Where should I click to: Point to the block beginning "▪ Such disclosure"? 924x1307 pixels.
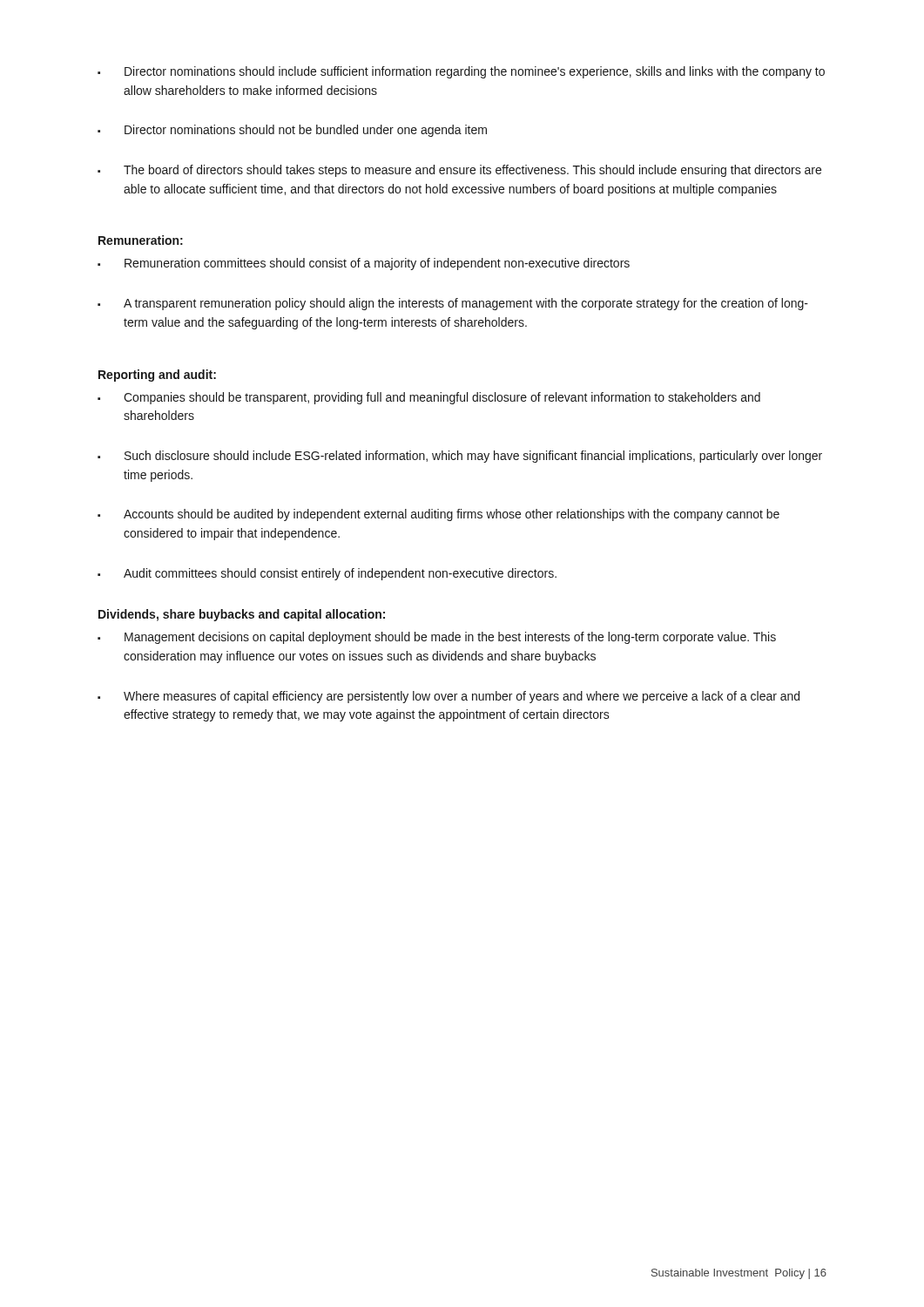[462, 466]
